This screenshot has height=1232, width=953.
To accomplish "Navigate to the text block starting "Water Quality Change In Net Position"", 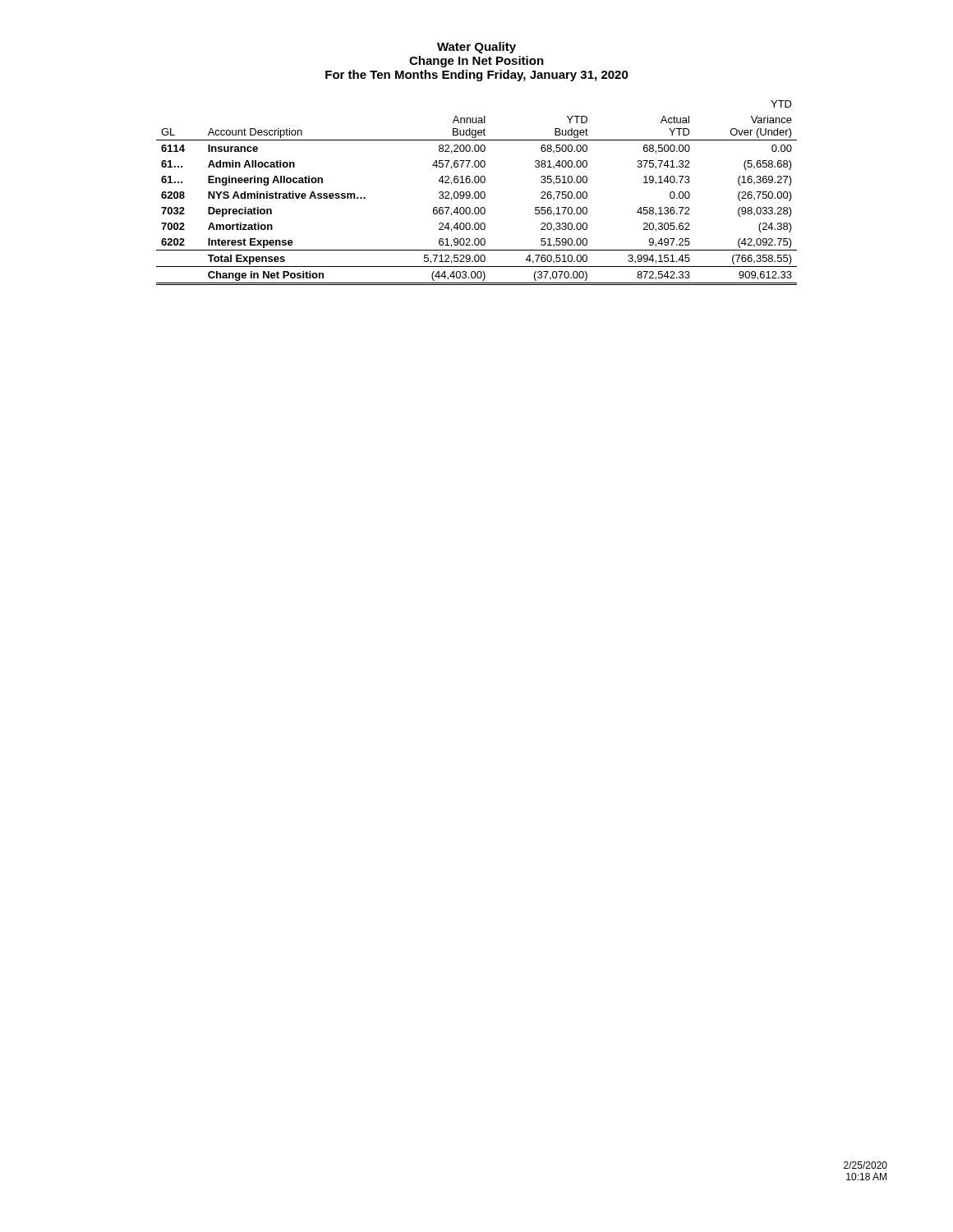I will pos(476,60).
